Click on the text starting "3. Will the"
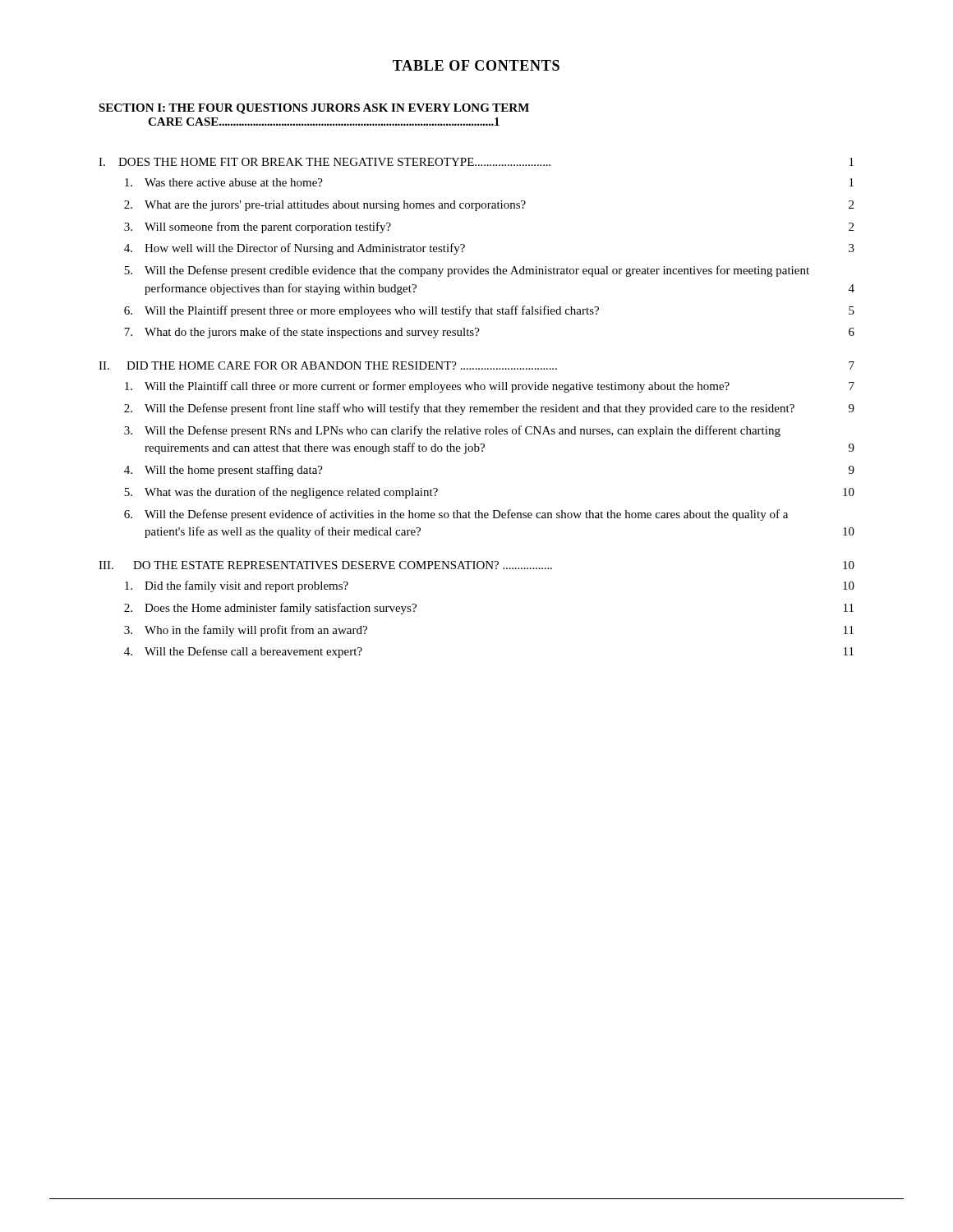Screen dimensions: 1232x953 point(476,440)
